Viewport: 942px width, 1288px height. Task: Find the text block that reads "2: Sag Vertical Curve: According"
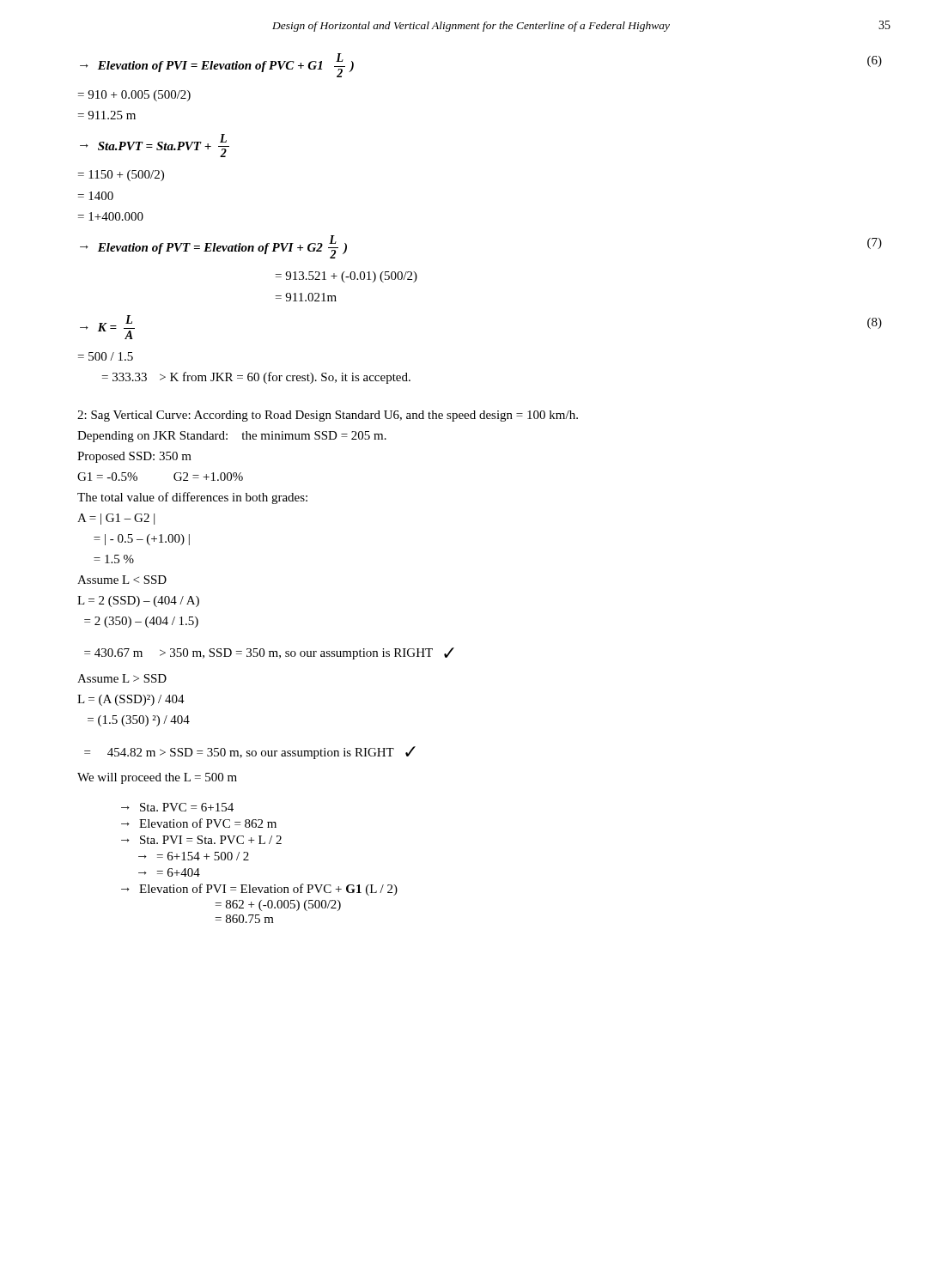point(328,416)
